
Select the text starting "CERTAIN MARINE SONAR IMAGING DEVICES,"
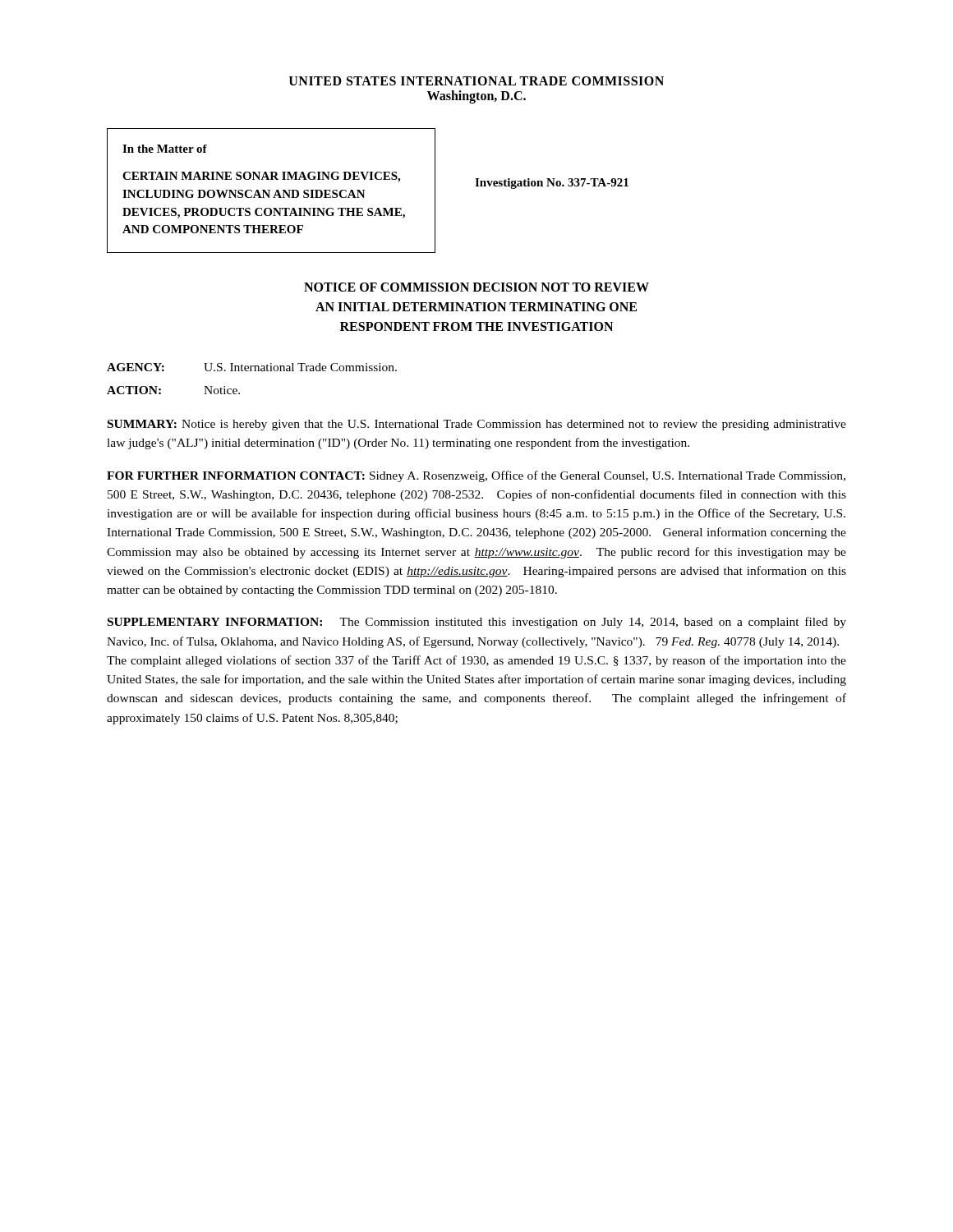(x=264, y=203)
